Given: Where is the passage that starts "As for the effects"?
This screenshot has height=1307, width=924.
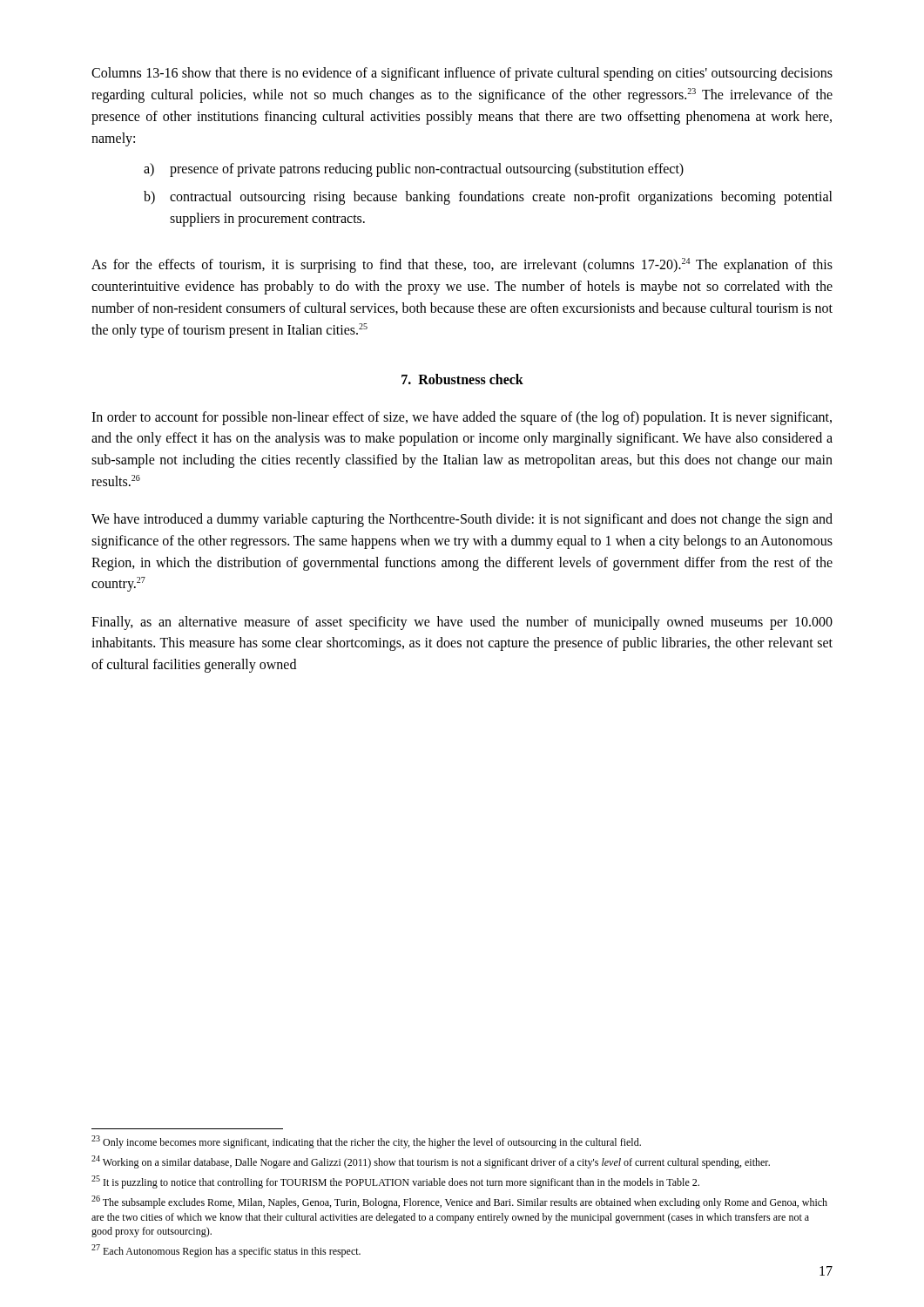Looking at the screenshot, I should pyautogui.click(x=462, y=297).
